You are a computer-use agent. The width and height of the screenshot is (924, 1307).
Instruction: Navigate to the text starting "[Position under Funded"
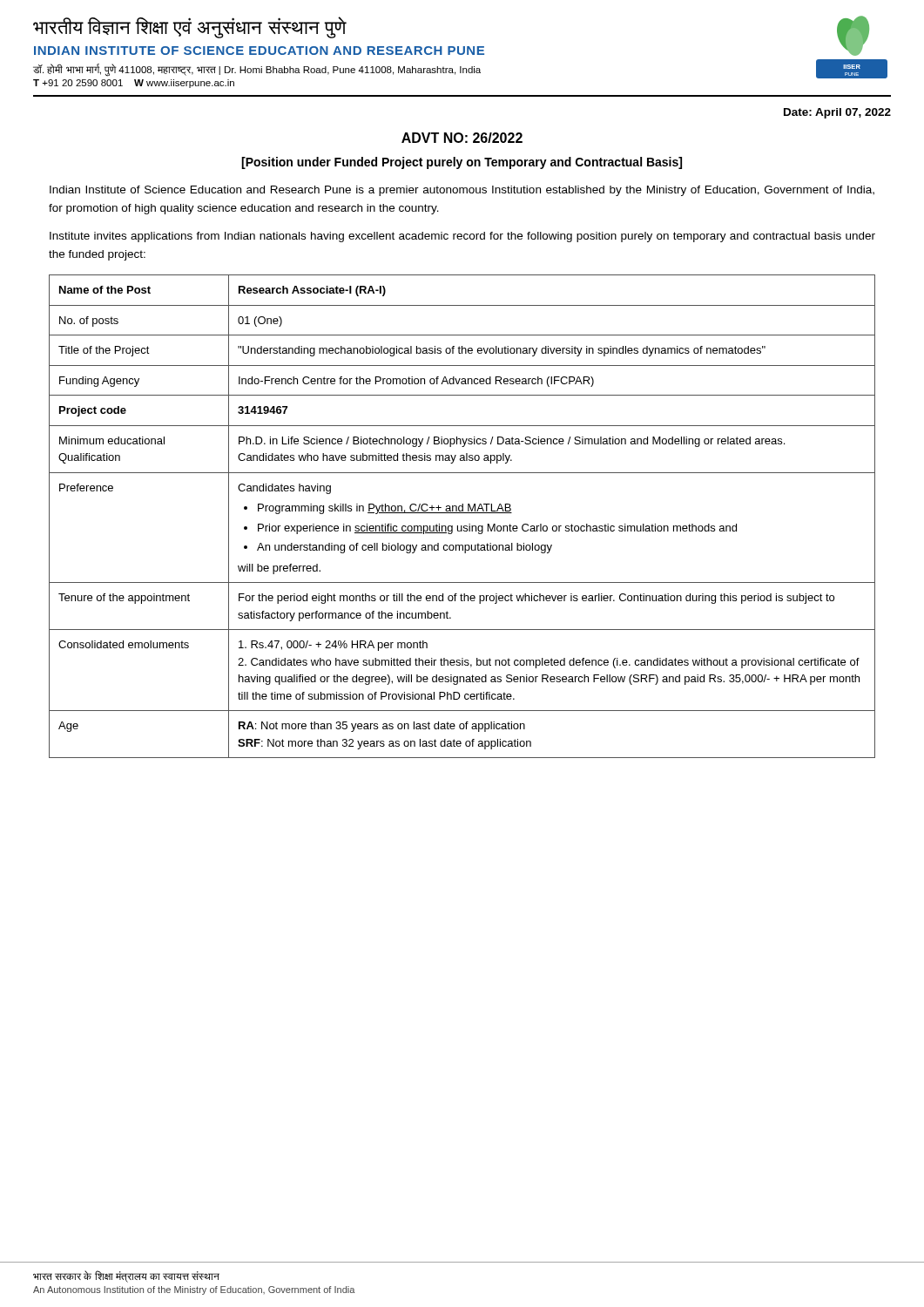pos(462,162)
